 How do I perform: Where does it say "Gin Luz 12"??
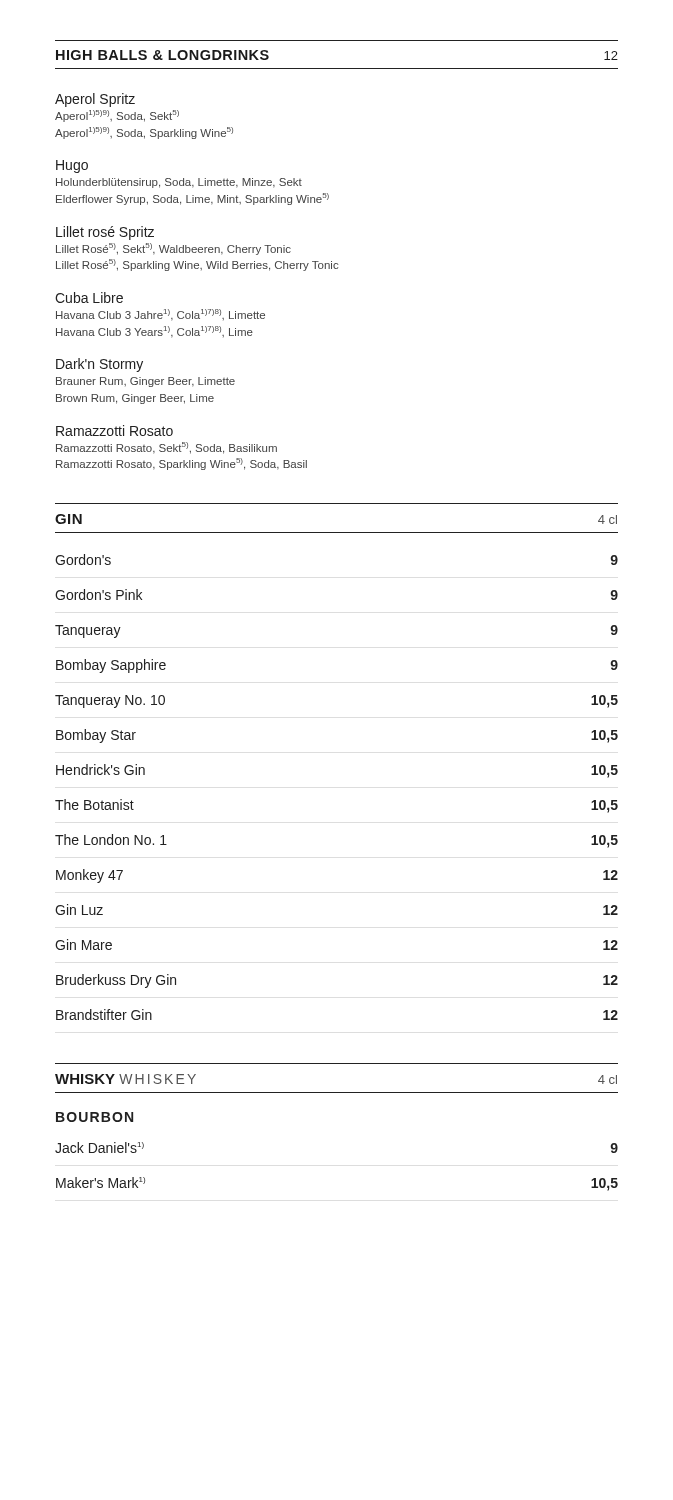pyautogui.click(x=72, y=910)
